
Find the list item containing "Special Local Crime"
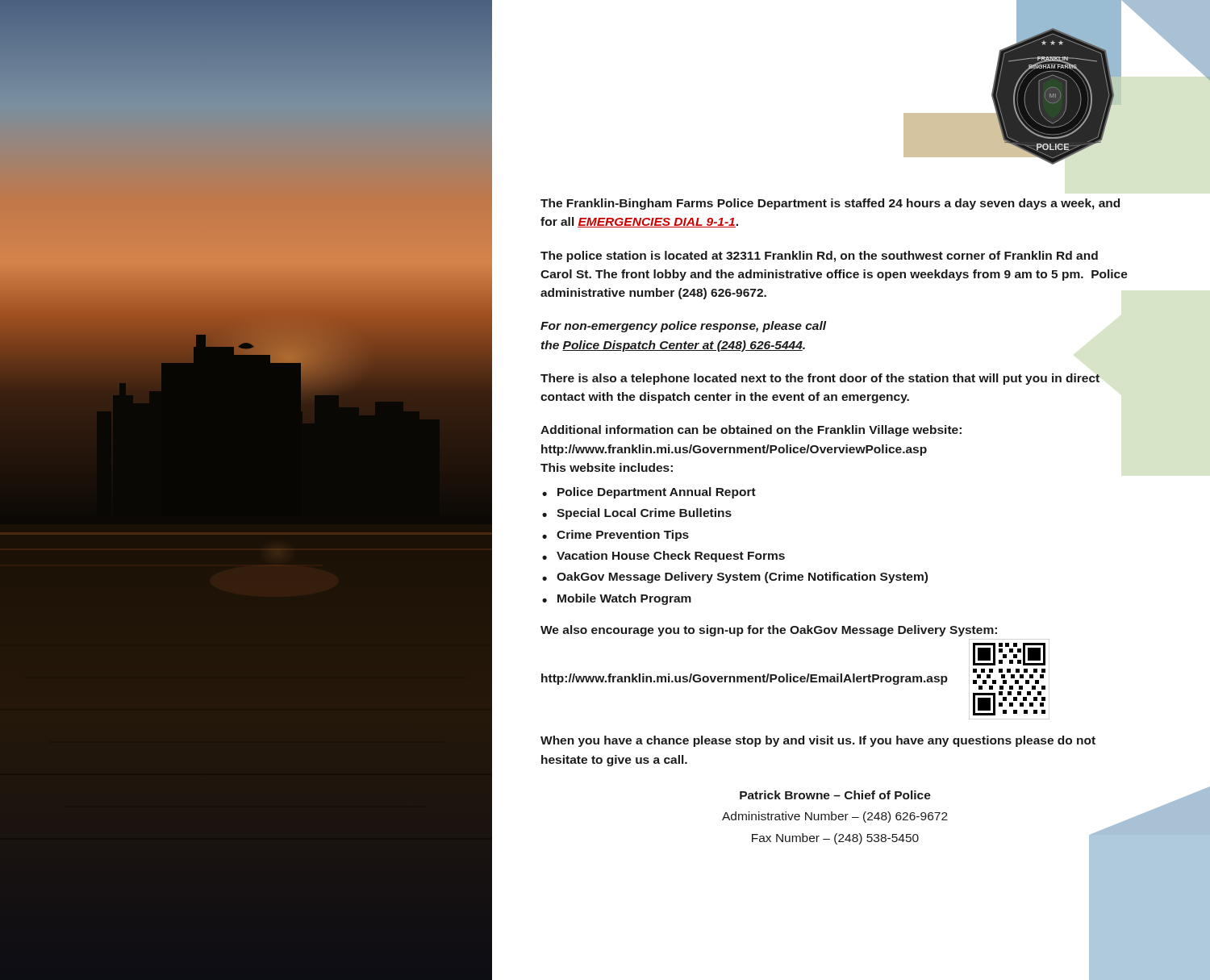(x=644, y=513)
